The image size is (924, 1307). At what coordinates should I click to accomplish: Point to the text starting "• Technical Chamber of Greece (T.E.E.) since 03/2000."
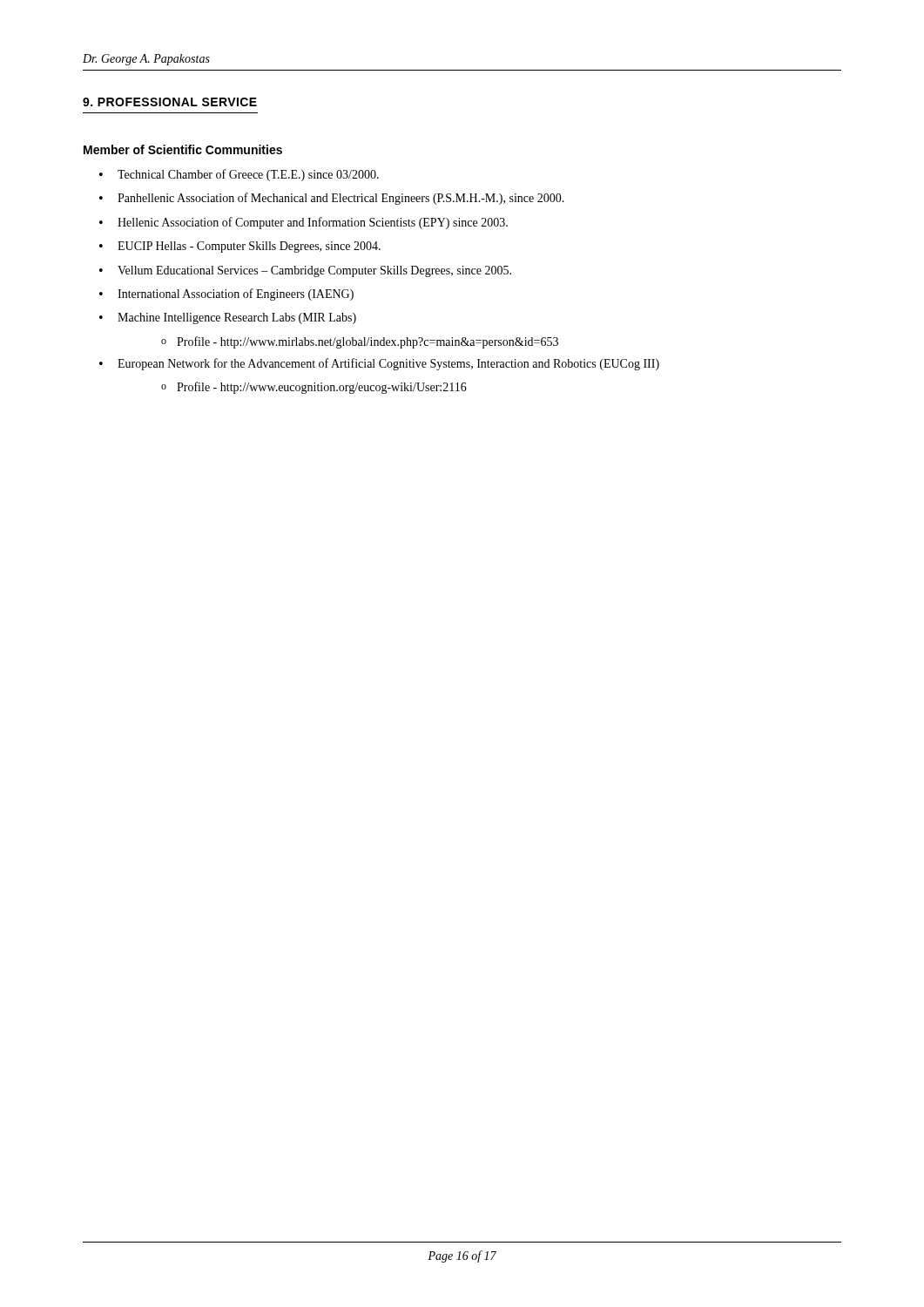pyautogui.click(x=239, y=175)
